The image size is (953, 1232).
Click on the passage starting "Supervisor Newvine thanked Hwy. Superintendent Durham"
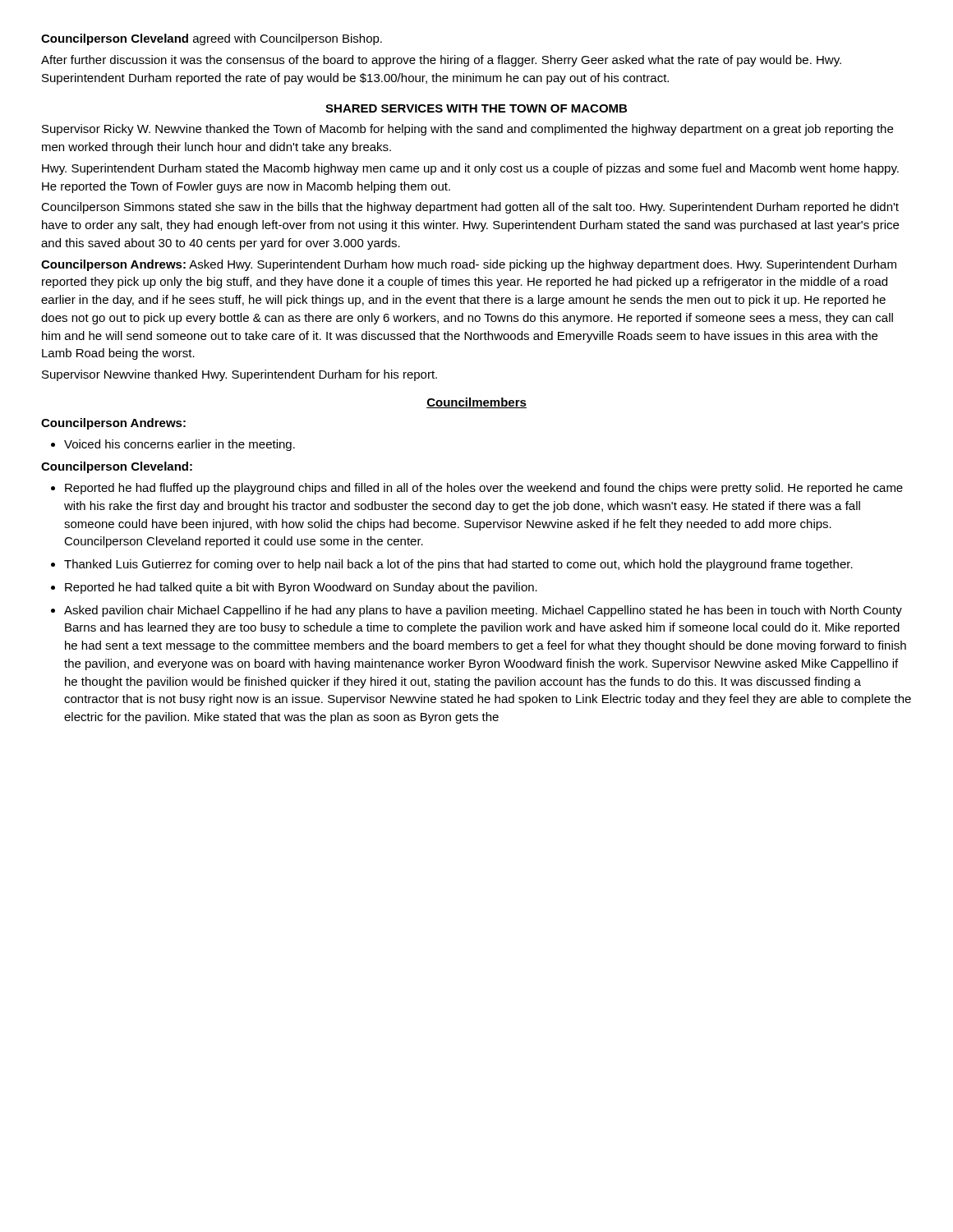[239, 375]
